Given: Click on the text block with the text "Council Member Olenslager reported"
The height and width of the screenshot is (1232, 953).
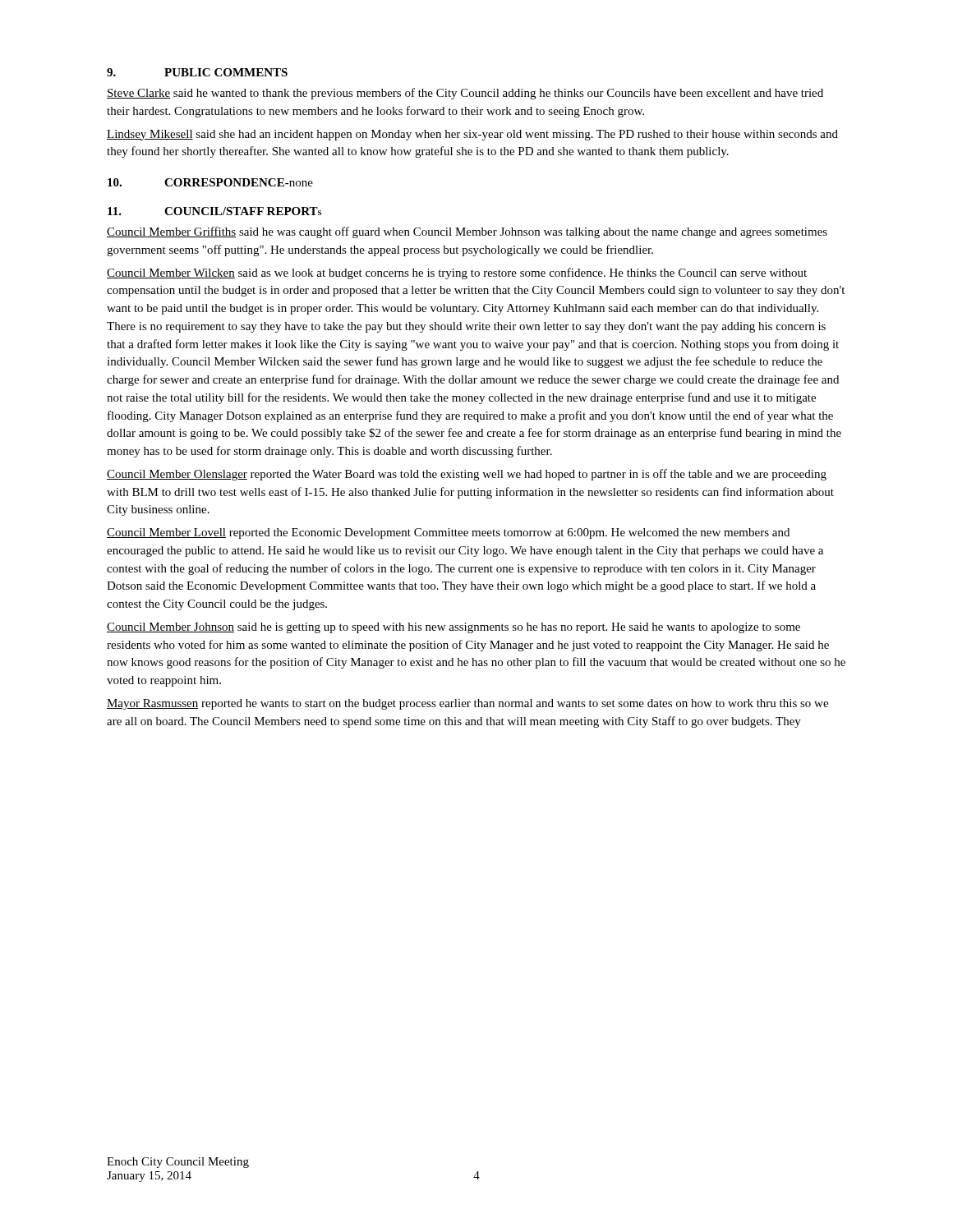Looking at the screenshot, I should click(470, 492).
